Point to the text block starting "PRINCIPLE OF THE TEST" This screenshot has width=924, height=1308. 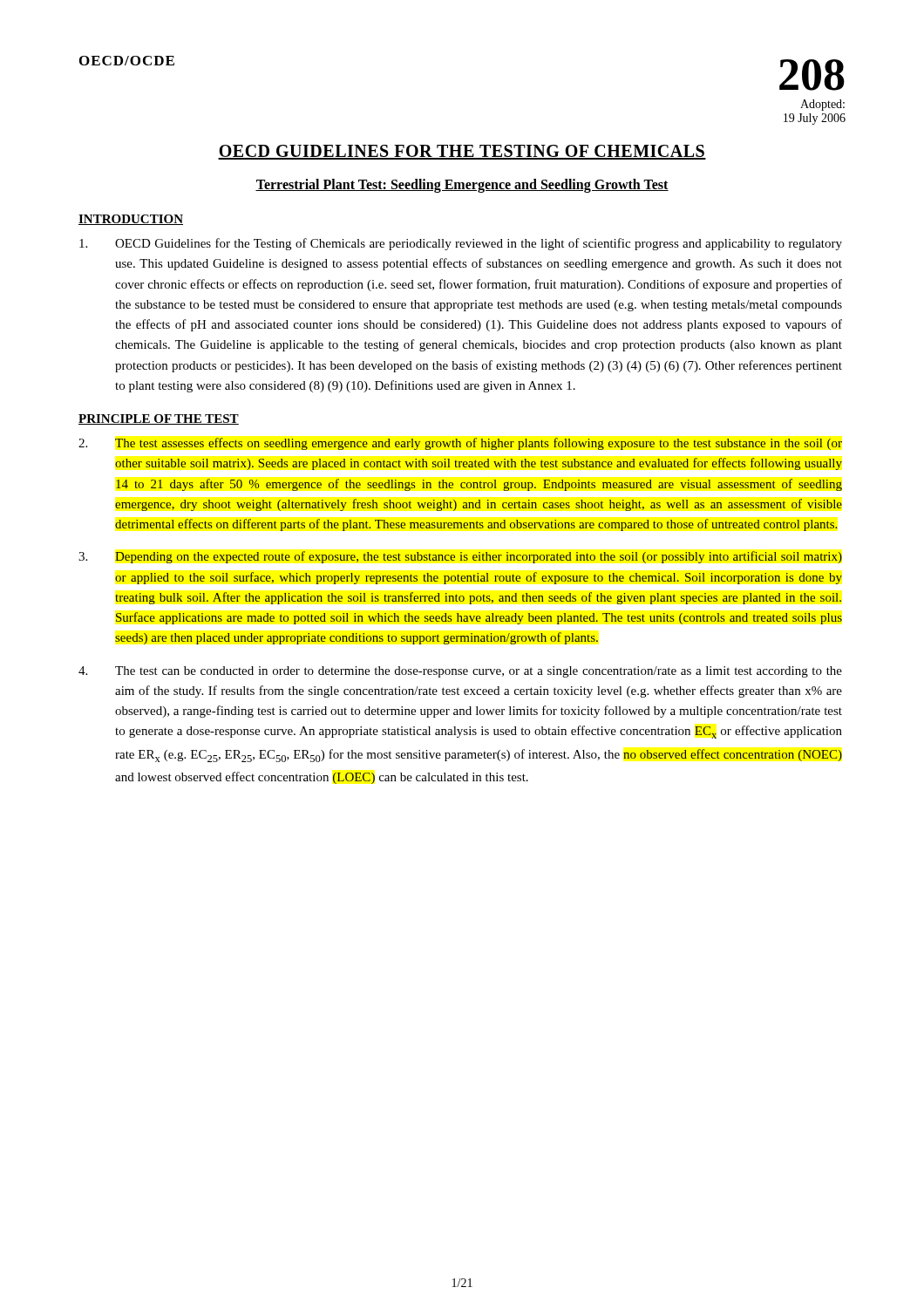(158, 419)
